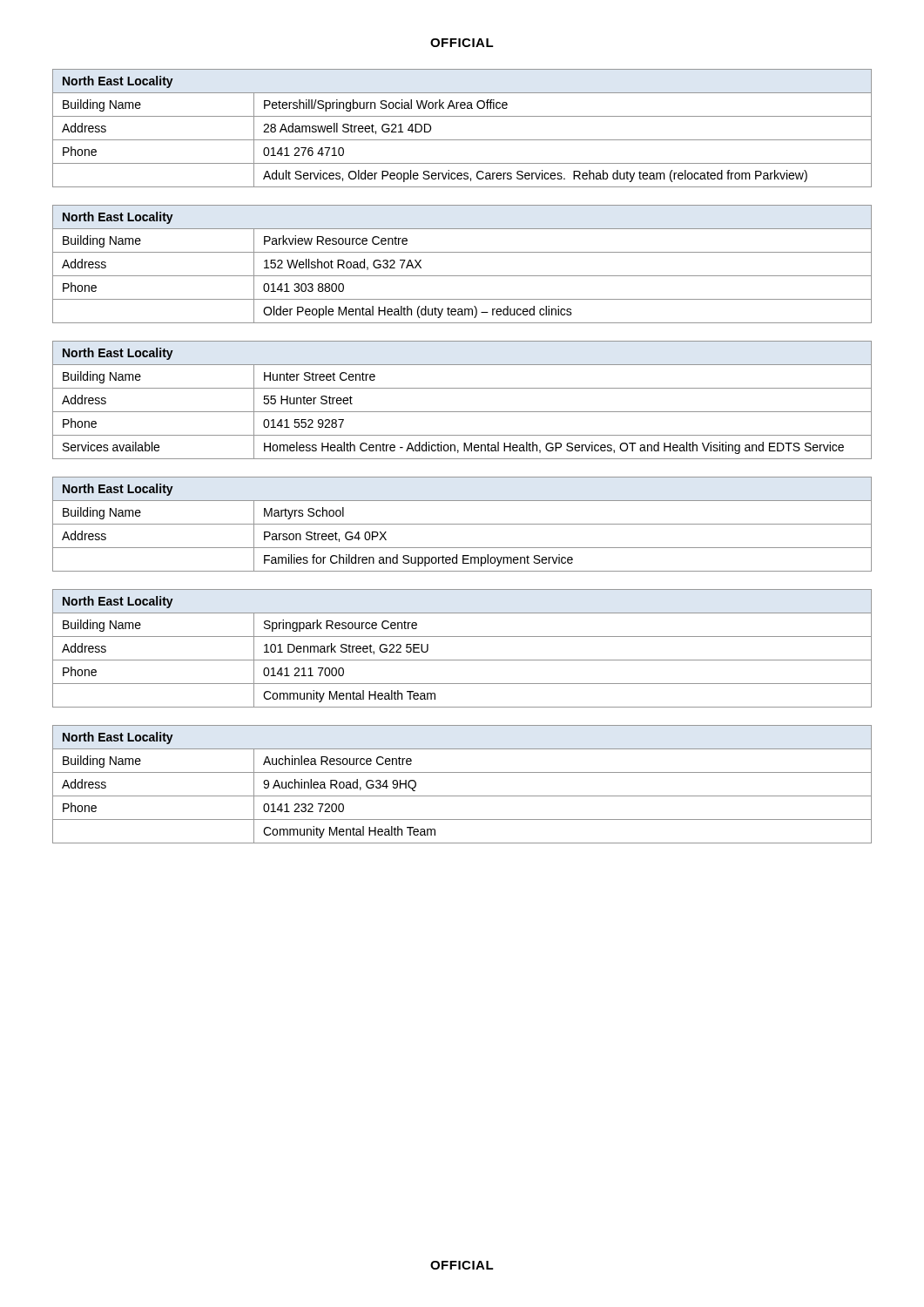Locate the table with the text "0141 276 4710"
The image size is (924, 1307).
tap(462, 128)
